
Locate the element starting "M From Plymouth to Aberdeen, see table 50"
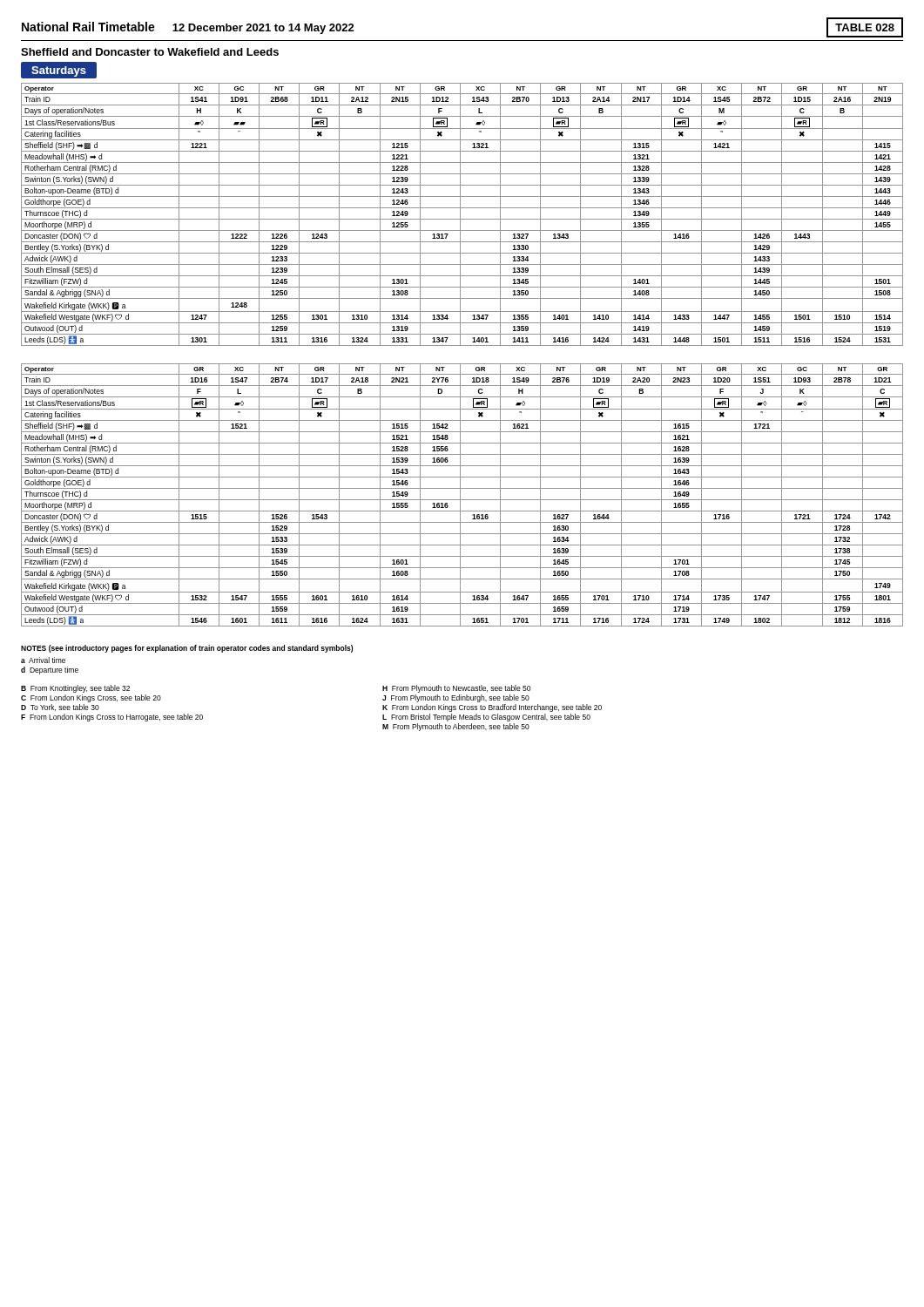pos(456,727)
